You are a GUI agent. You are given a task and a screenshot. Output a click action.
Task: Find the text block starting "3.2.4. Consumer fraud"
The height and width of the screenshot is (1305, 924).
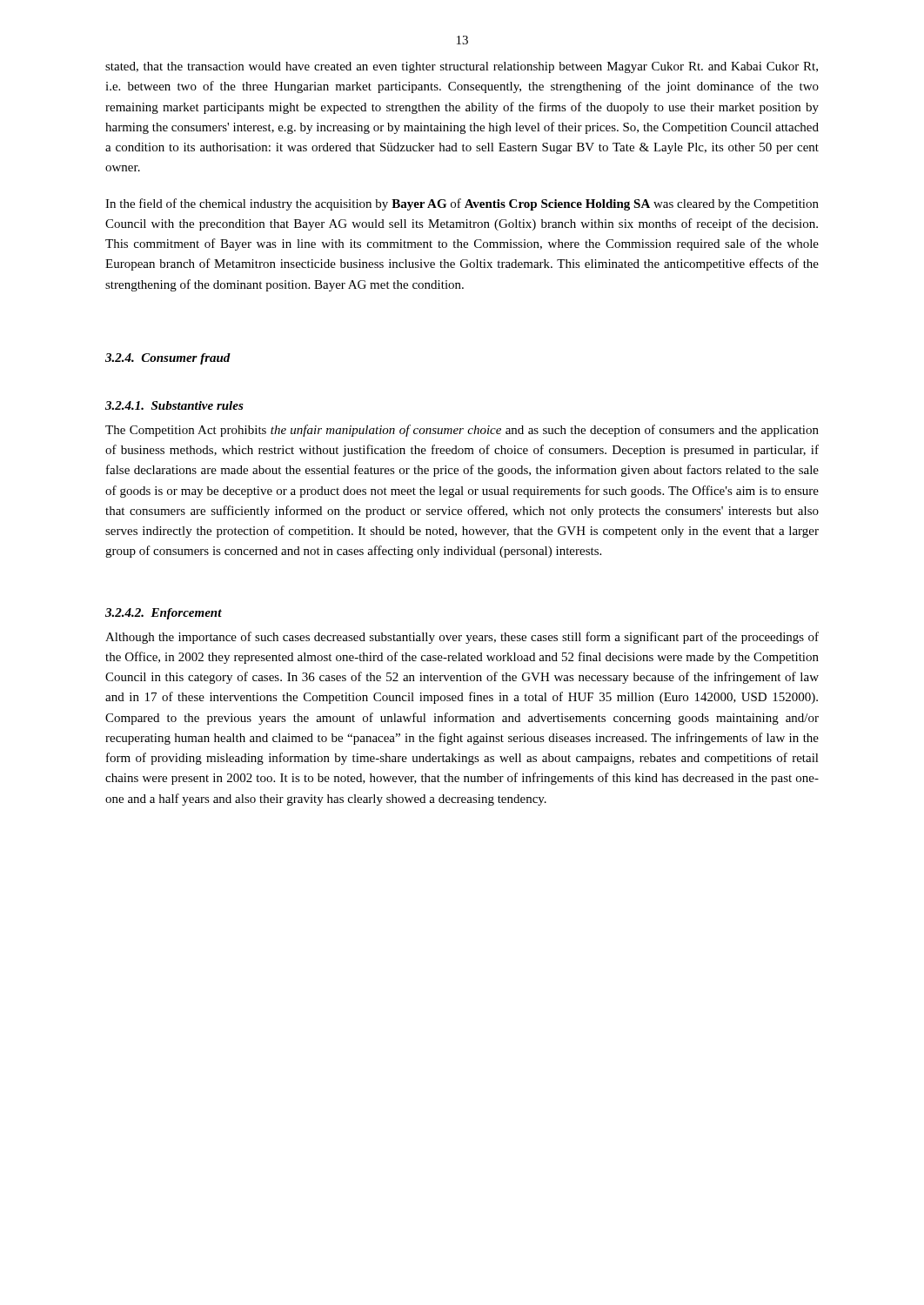pyautogui.click(x=168, y=357)
